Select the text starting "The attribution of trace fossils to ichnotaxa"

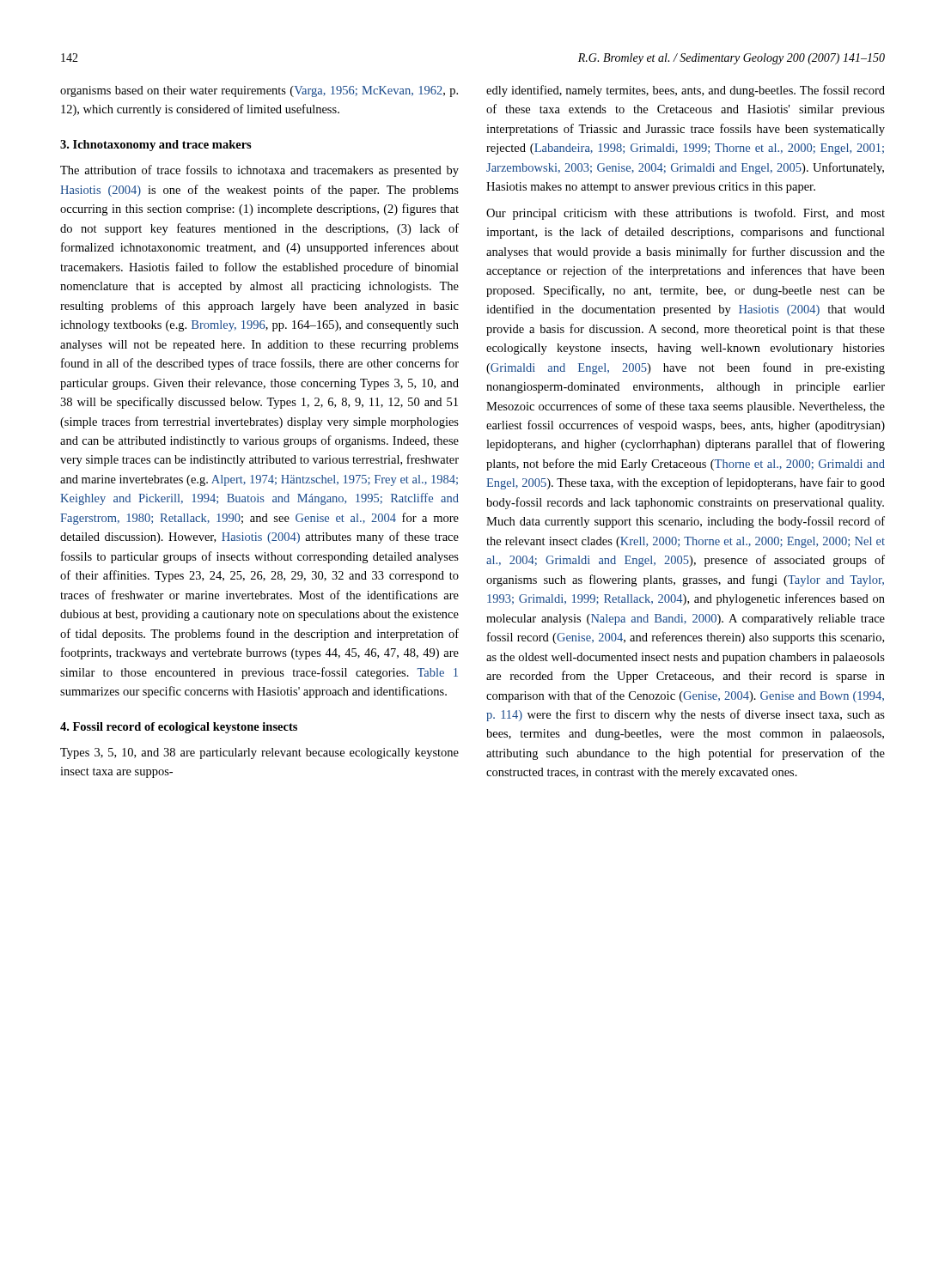259,431
